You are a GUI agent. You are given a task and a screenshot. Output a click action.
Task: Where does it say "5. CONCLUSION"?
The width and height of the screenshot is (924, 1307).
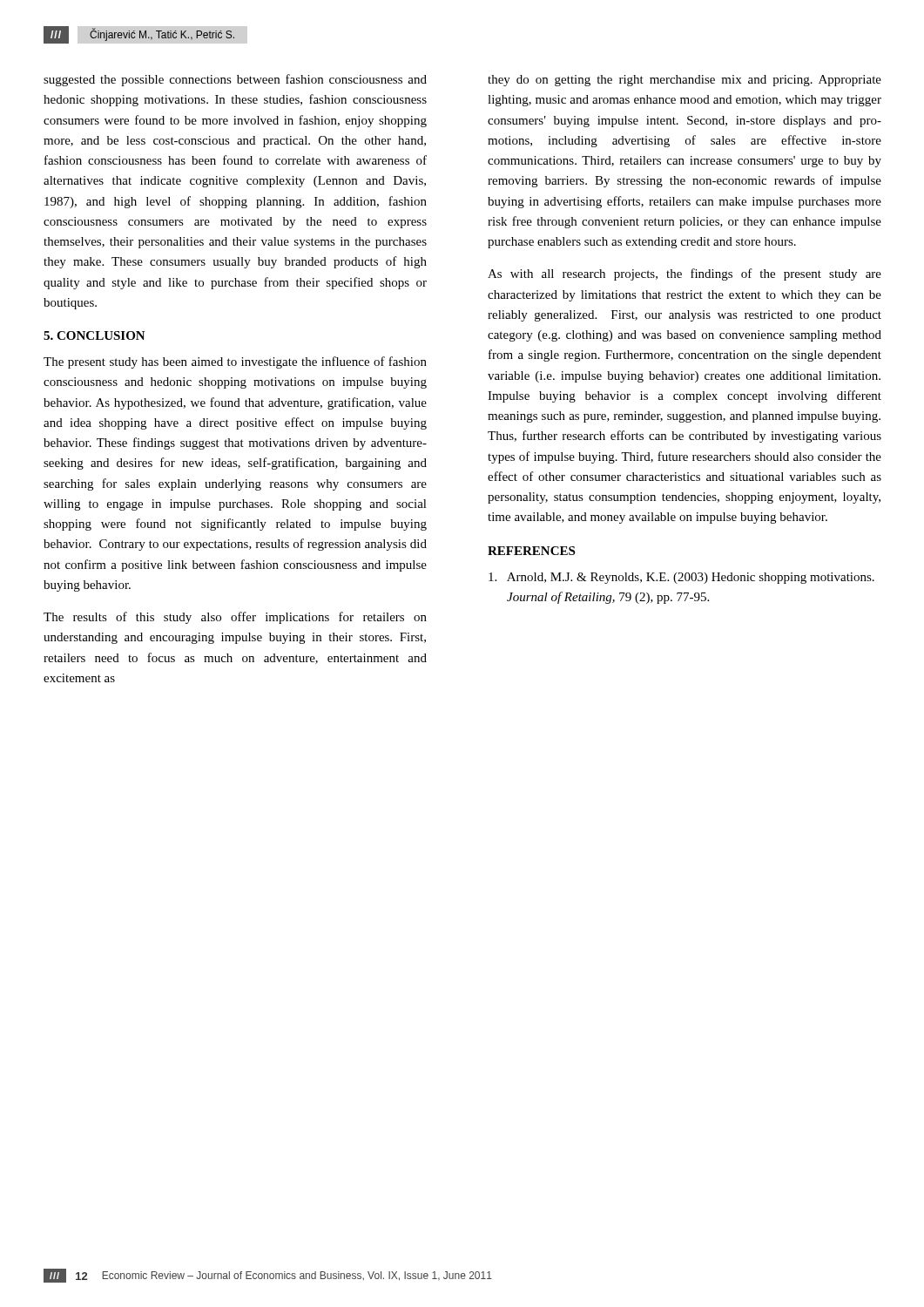click(x=94, y=335)
